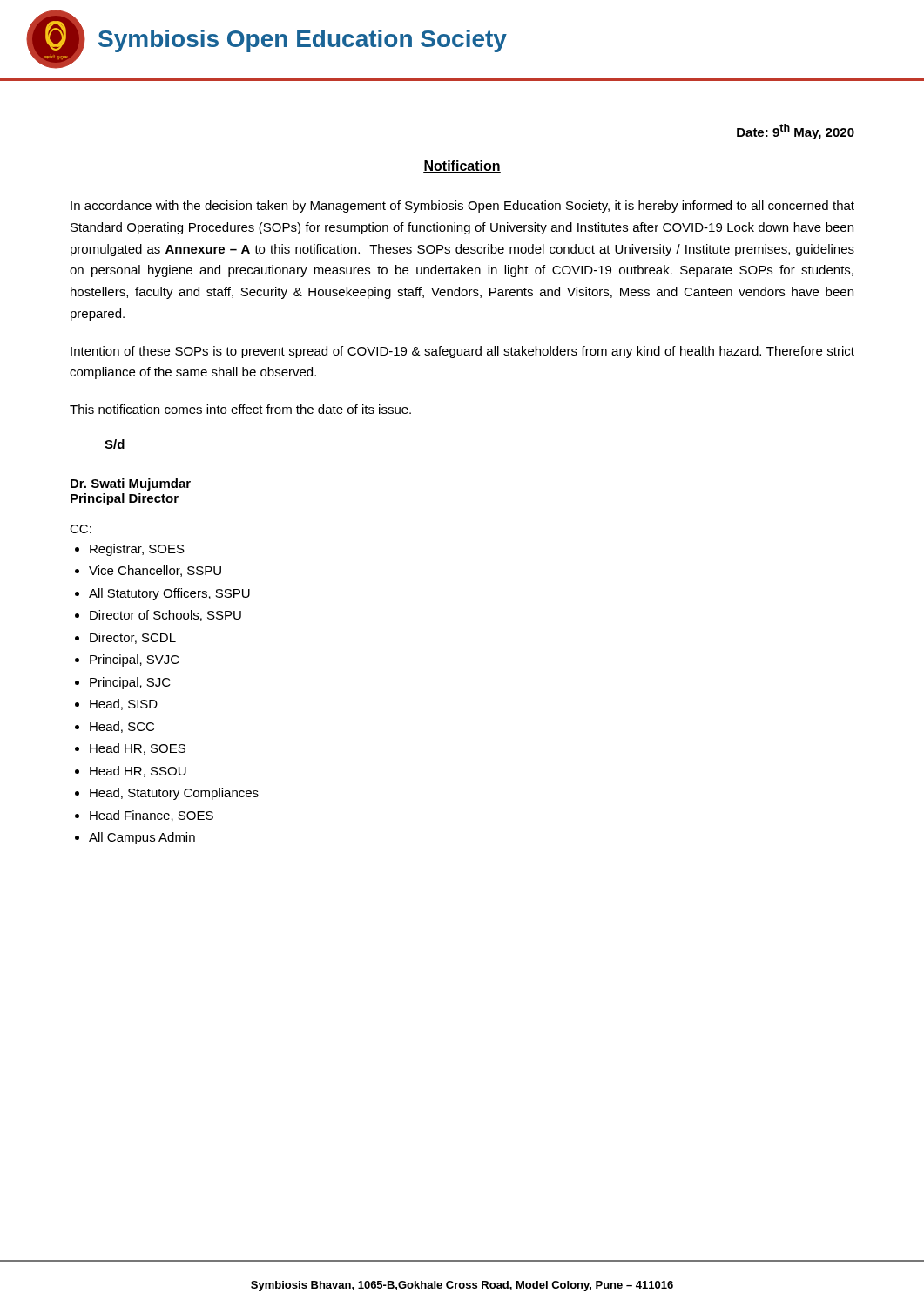Locate the text block starting "All Statutory Officers,"
Screen dimensions: 1307x924
pyautogui.click(x=170, y=593)
